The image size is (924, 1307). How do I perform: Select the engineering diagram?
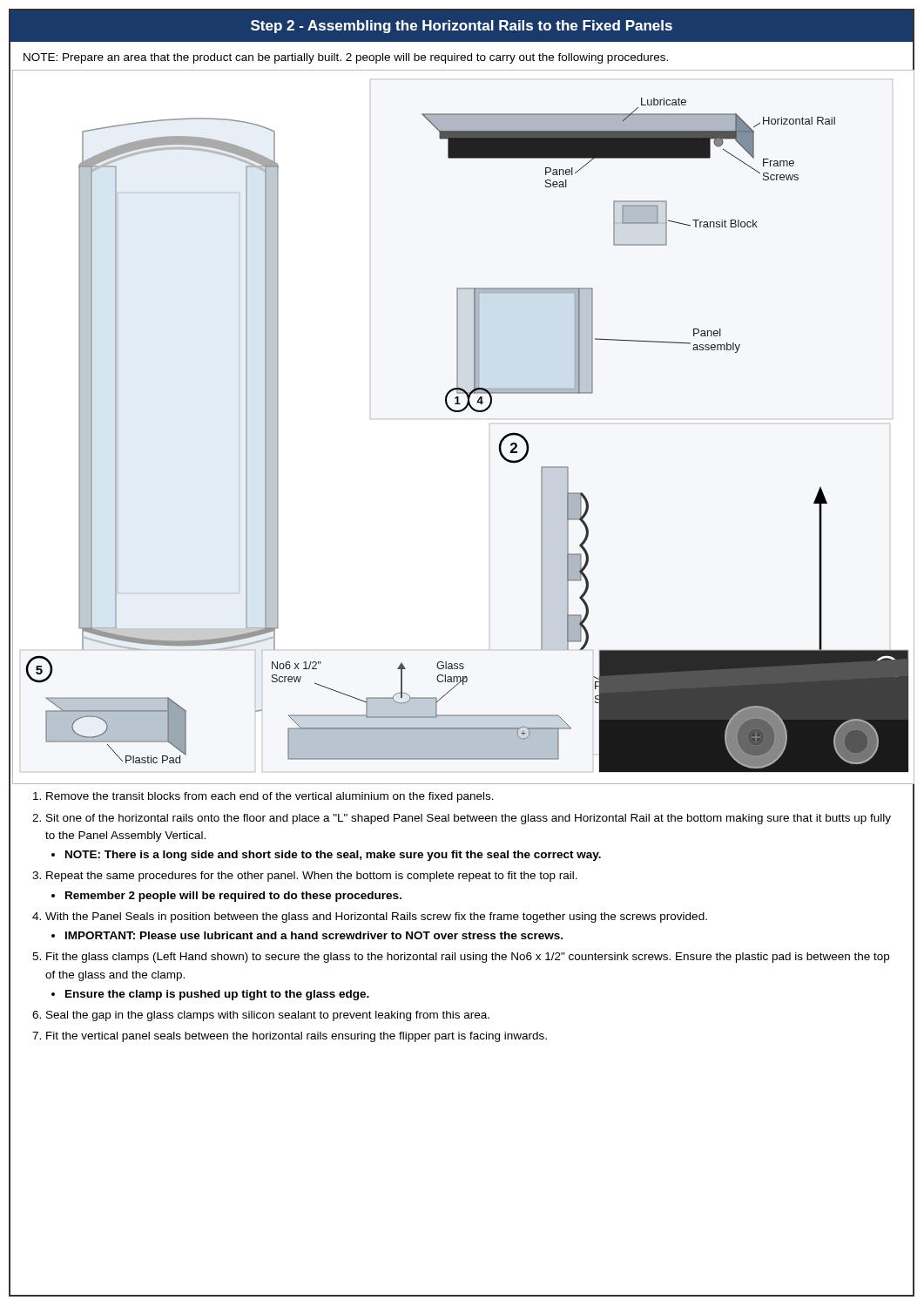463,427
